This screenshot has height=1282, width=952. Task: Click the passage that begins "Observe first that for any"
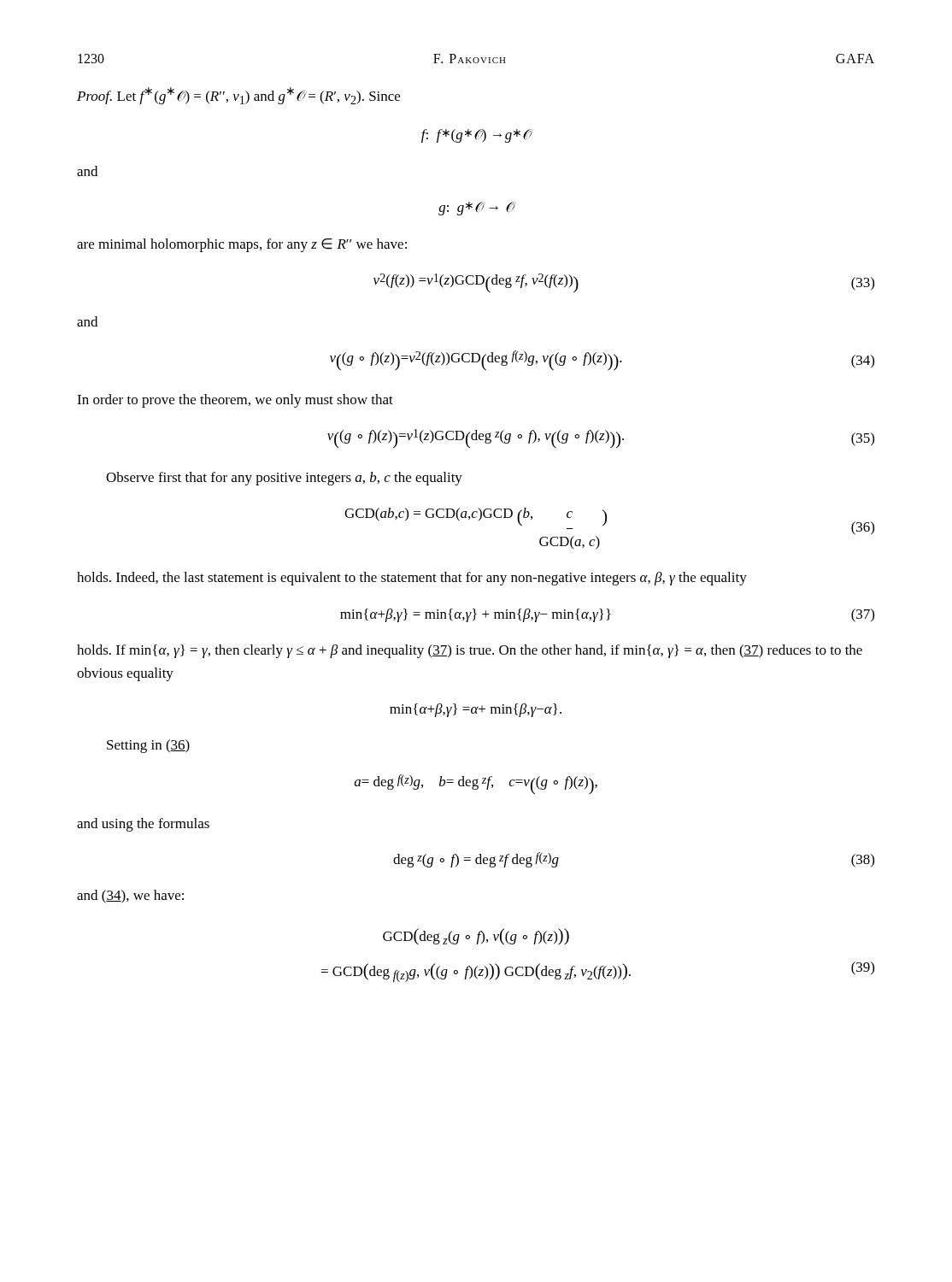(284, 479)
